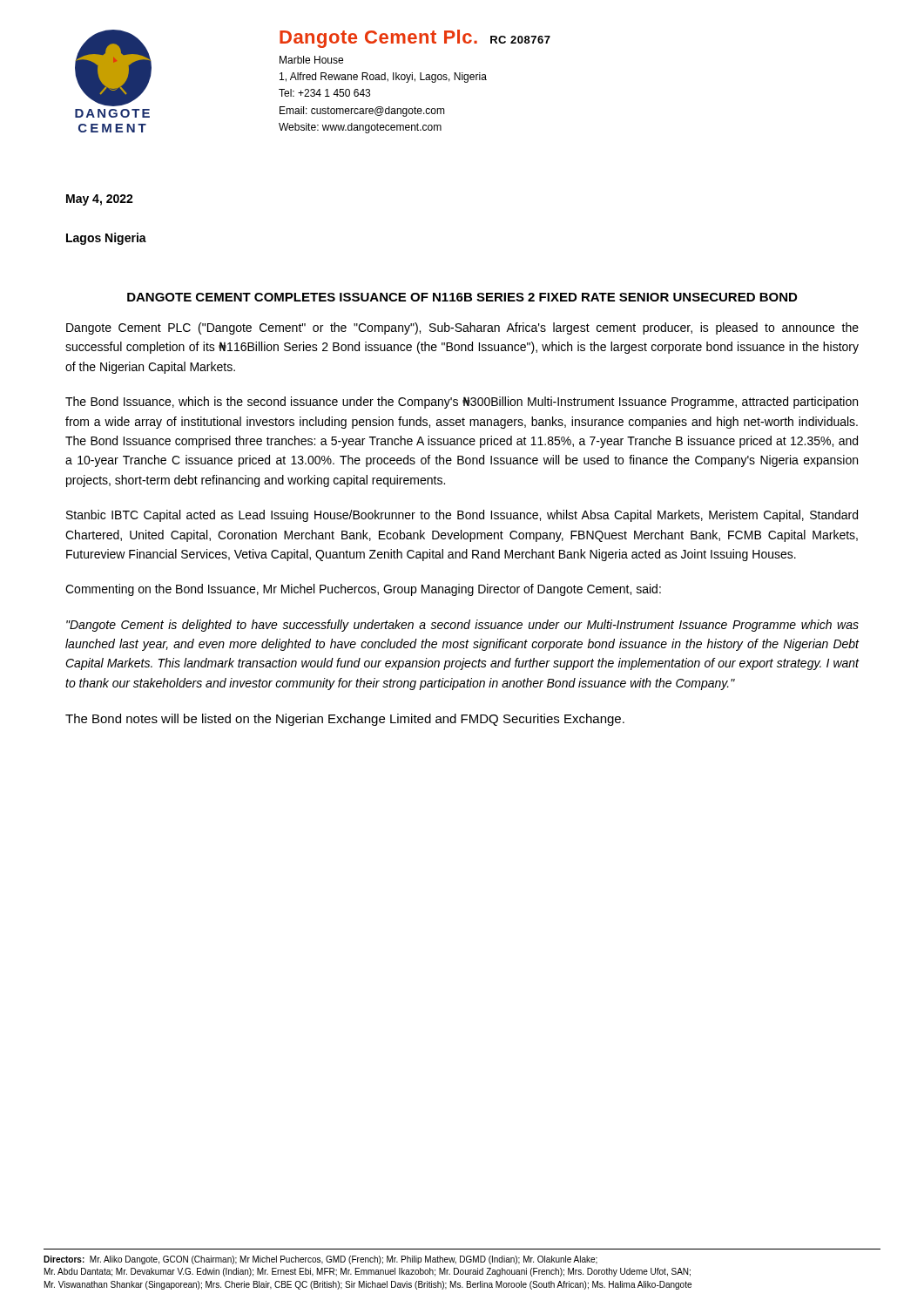Point to the region starting ""Dangote Cement is delighted to"
Screen dimensions: 1307x924
[x=462, y=654]
